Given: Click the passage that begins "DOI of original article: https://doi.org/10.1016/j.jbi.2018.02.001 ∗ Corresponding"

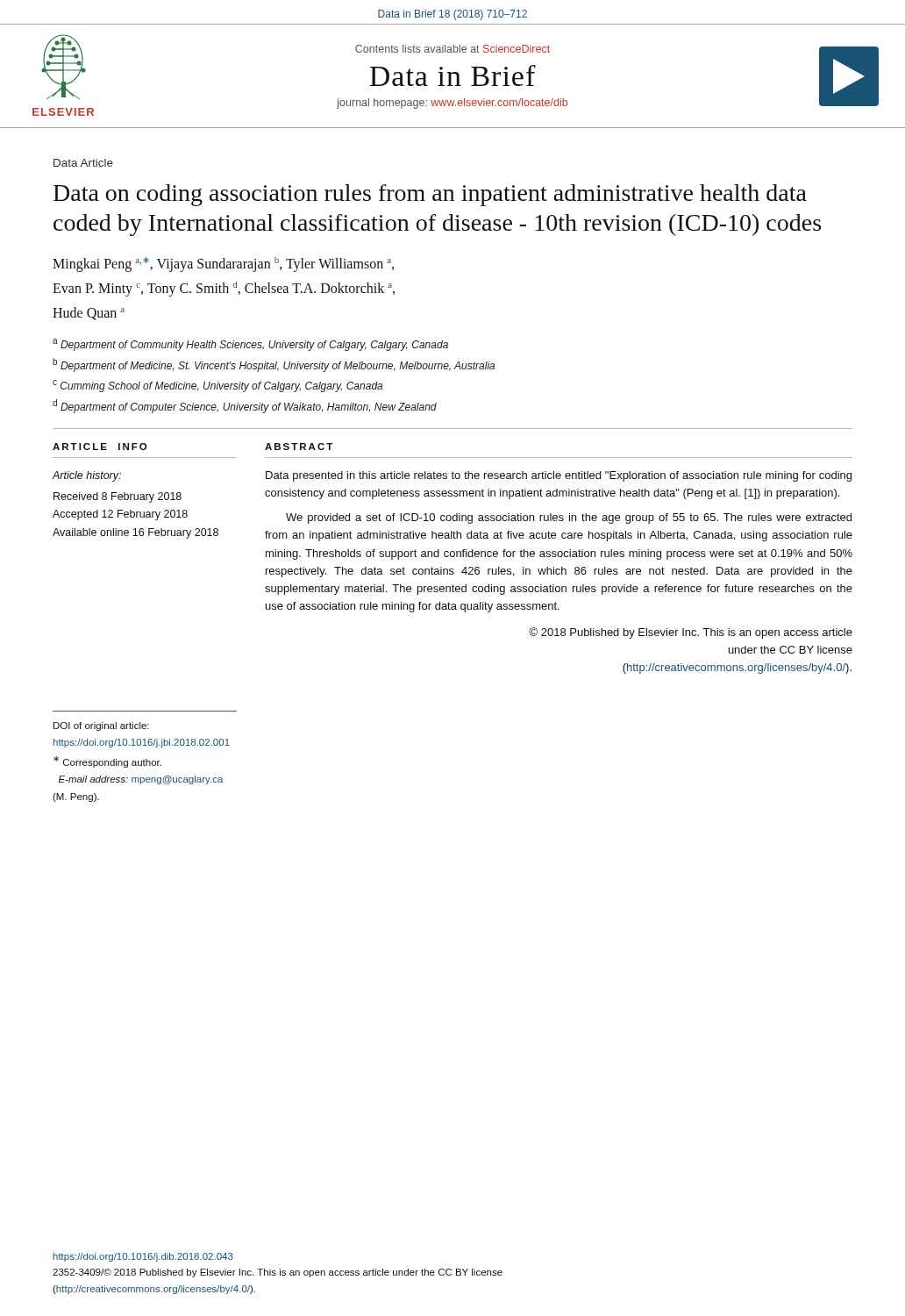Looking at the screenshot, I should (141, 761).
